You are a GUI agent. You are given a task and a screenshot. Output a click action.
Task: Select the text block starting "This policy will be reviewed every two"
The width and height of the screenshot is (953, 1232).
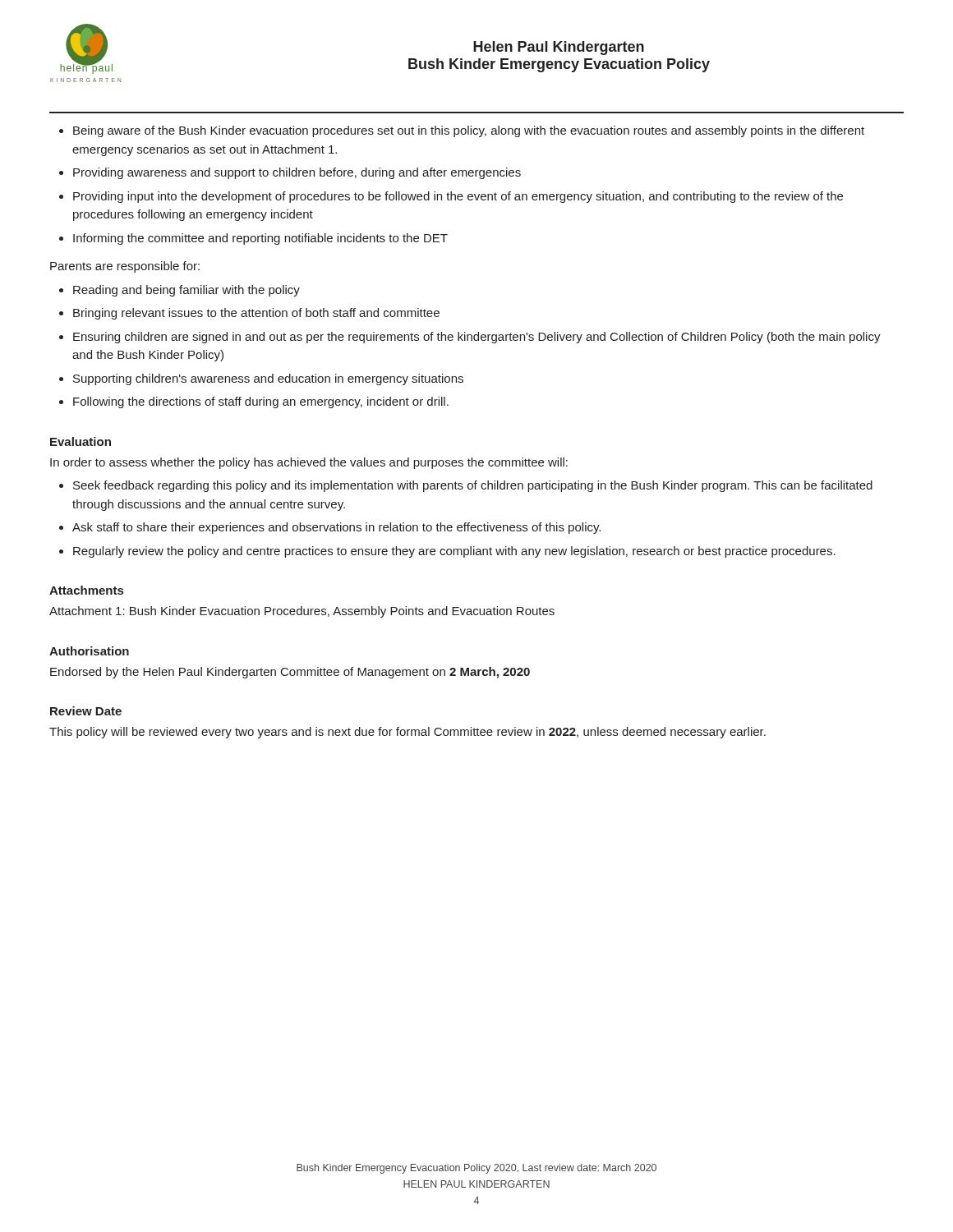coord(408,731)
